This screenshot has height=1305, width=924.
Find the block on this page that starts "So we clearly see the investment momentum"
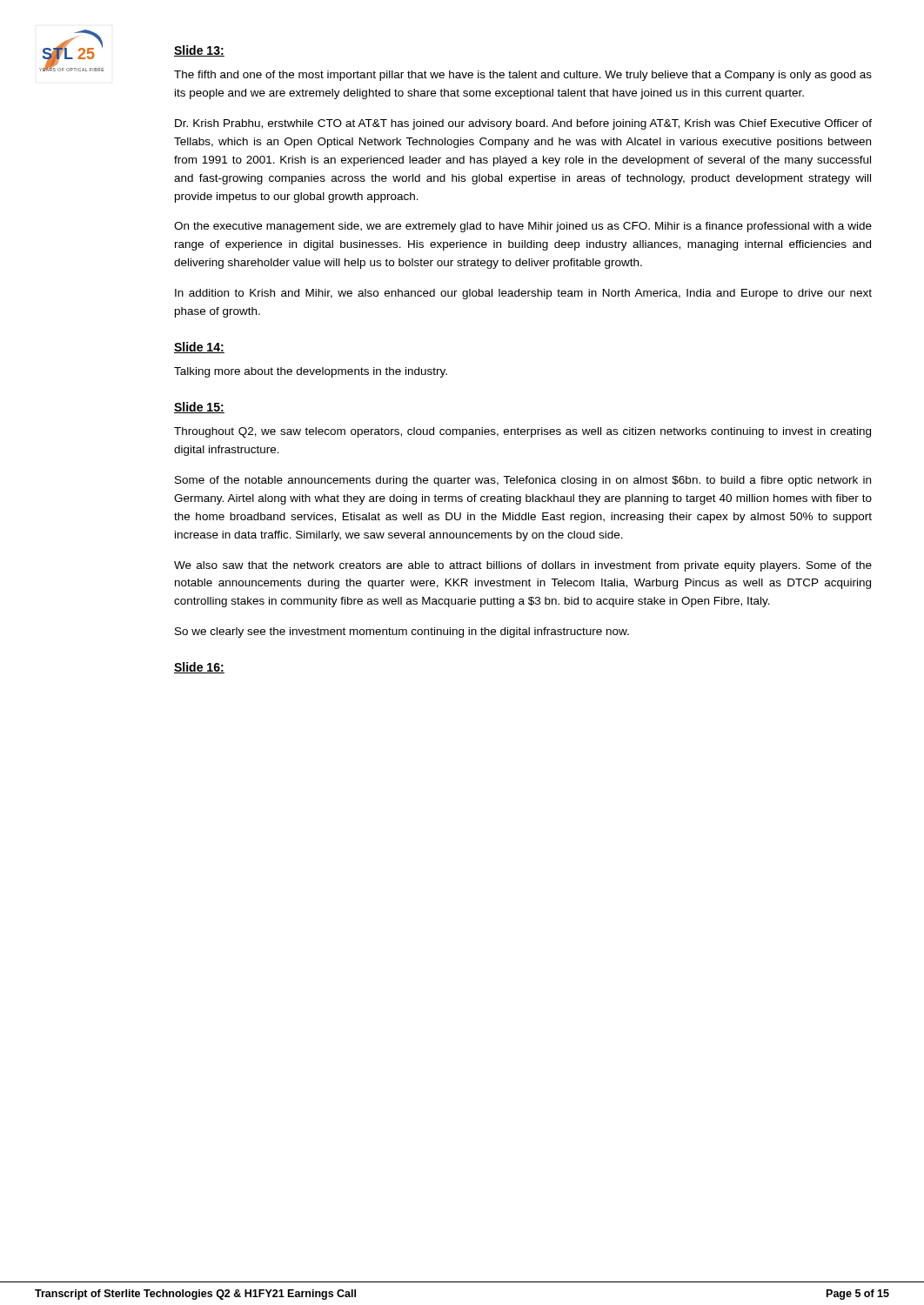(x=402, y=631)
